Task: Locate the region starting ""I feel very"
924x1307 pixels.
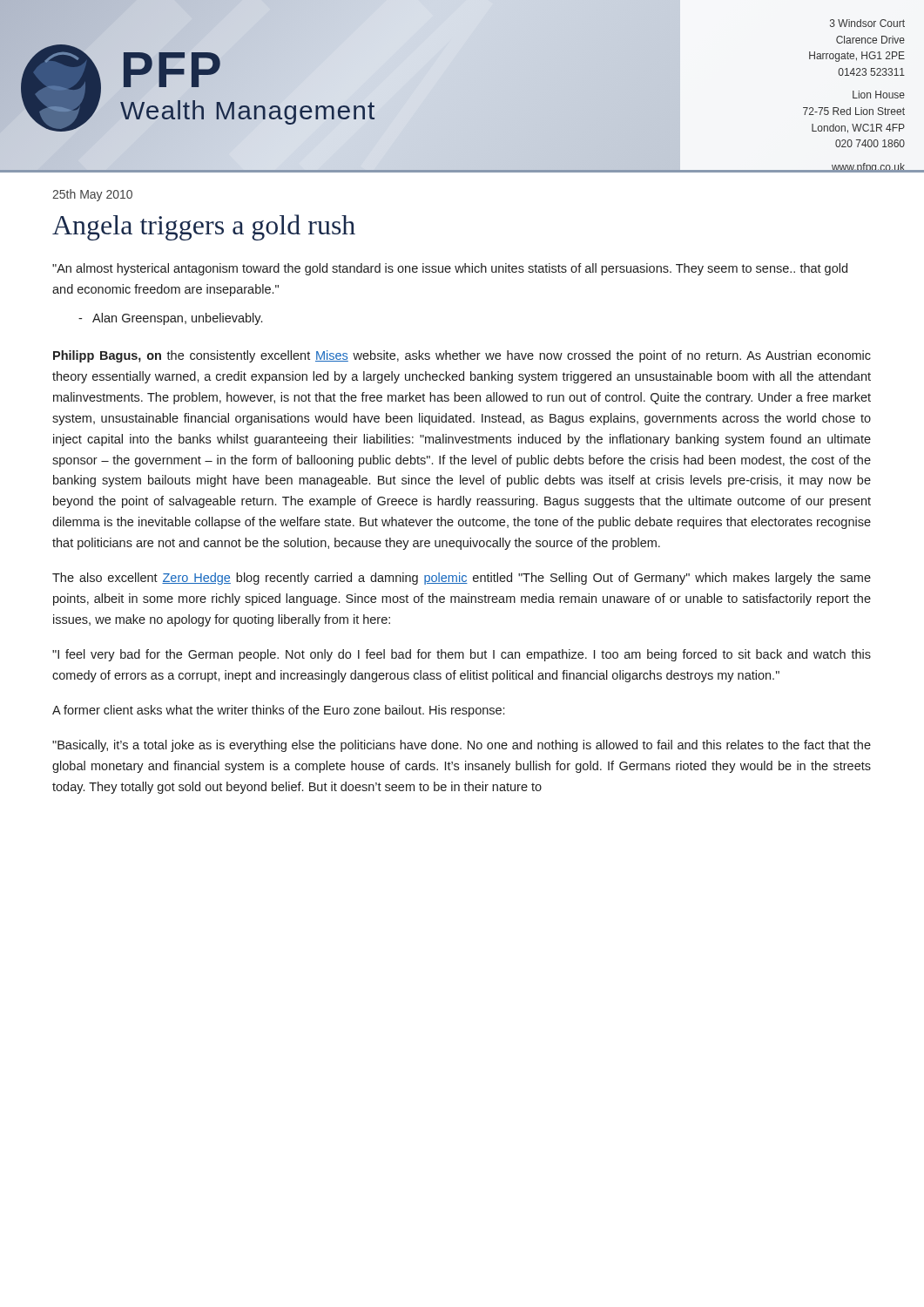Action: (x=462, y=665)
